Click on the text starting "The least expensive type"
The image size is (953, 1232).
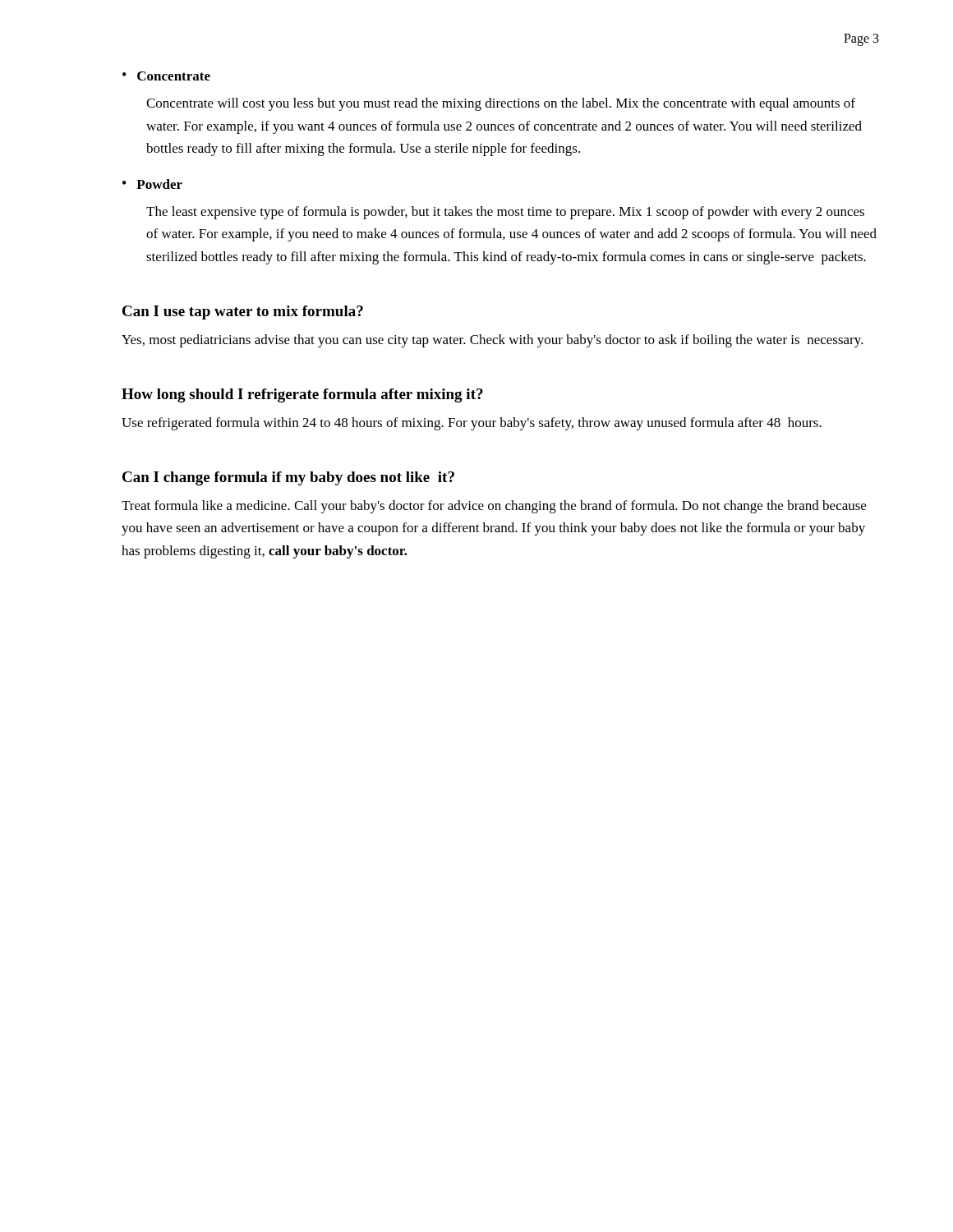click(511, 234)
